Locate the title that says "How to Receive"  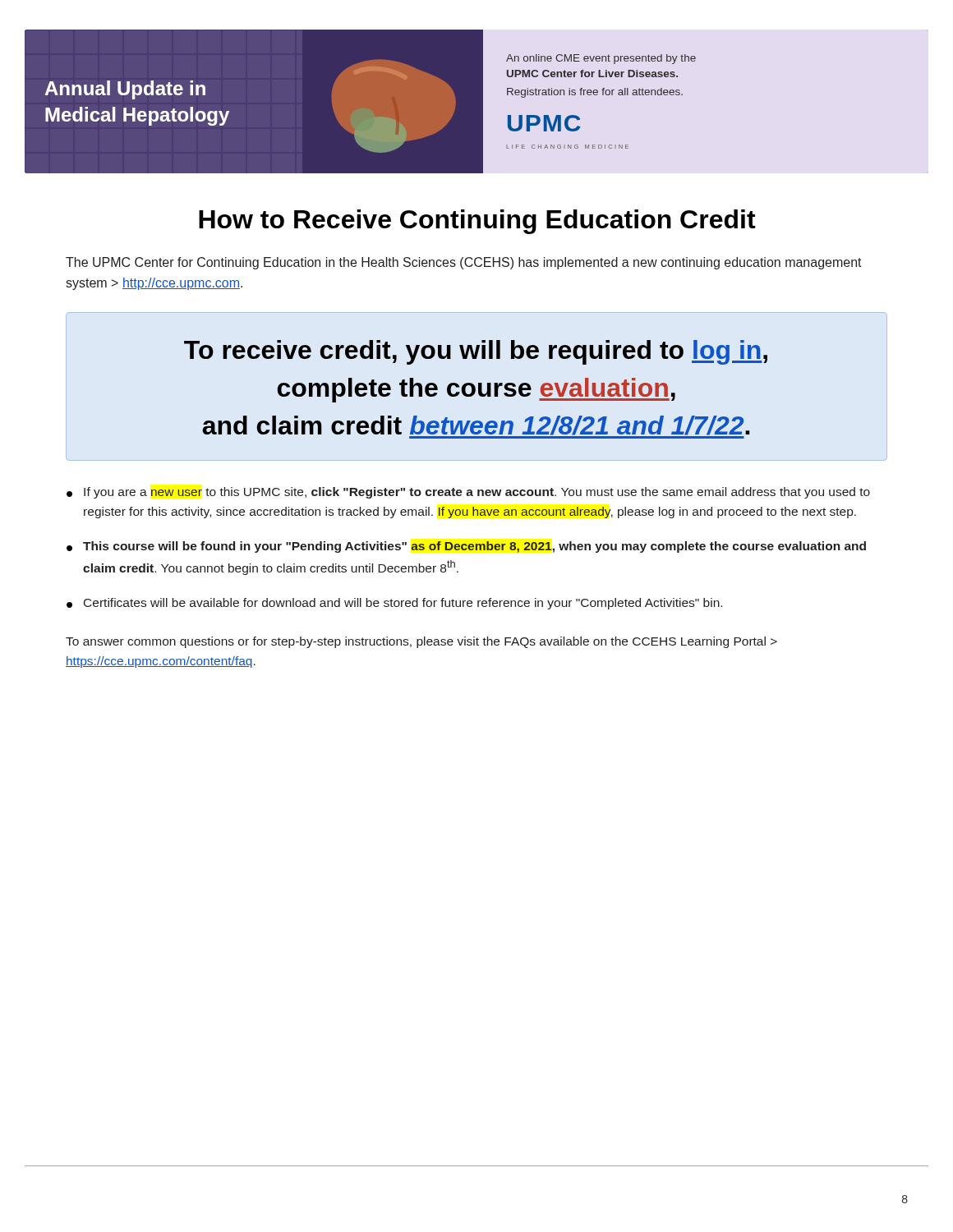coord(476,219)
